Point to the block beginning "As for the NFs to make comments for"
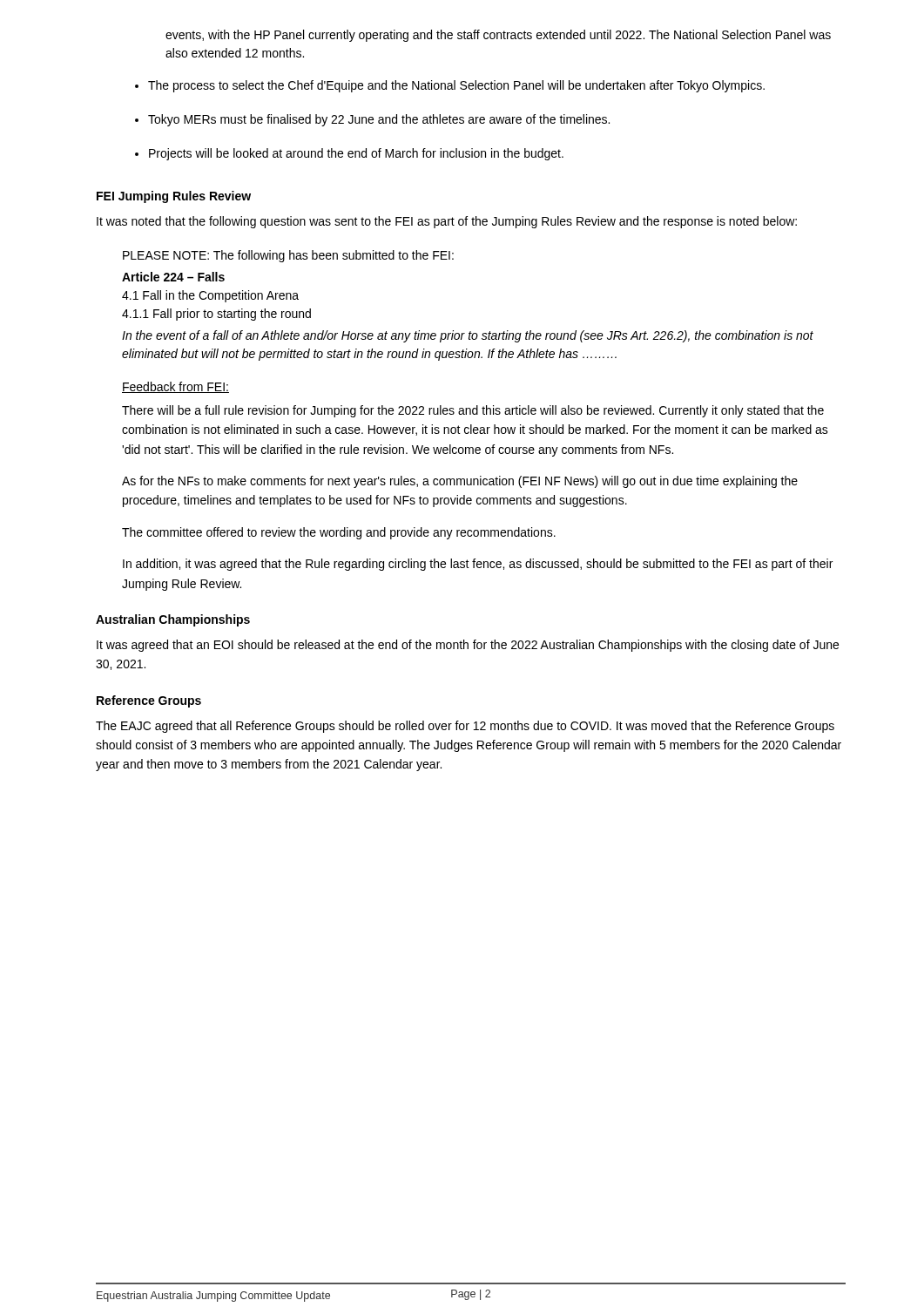The image size is (924, 1307). (460, 491)
